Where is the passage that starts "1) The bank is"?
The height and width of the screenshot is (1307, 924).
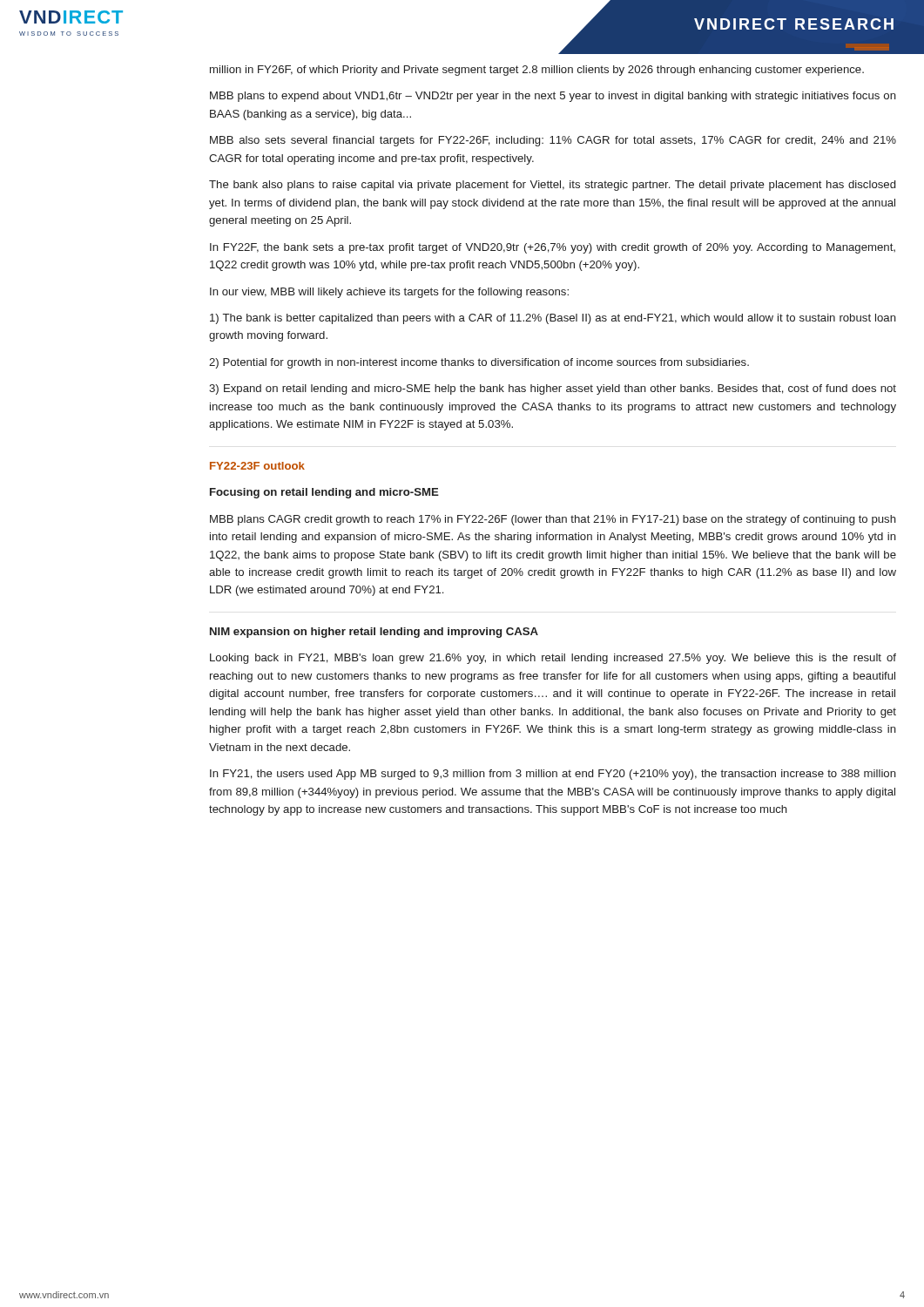click(553, 327)
